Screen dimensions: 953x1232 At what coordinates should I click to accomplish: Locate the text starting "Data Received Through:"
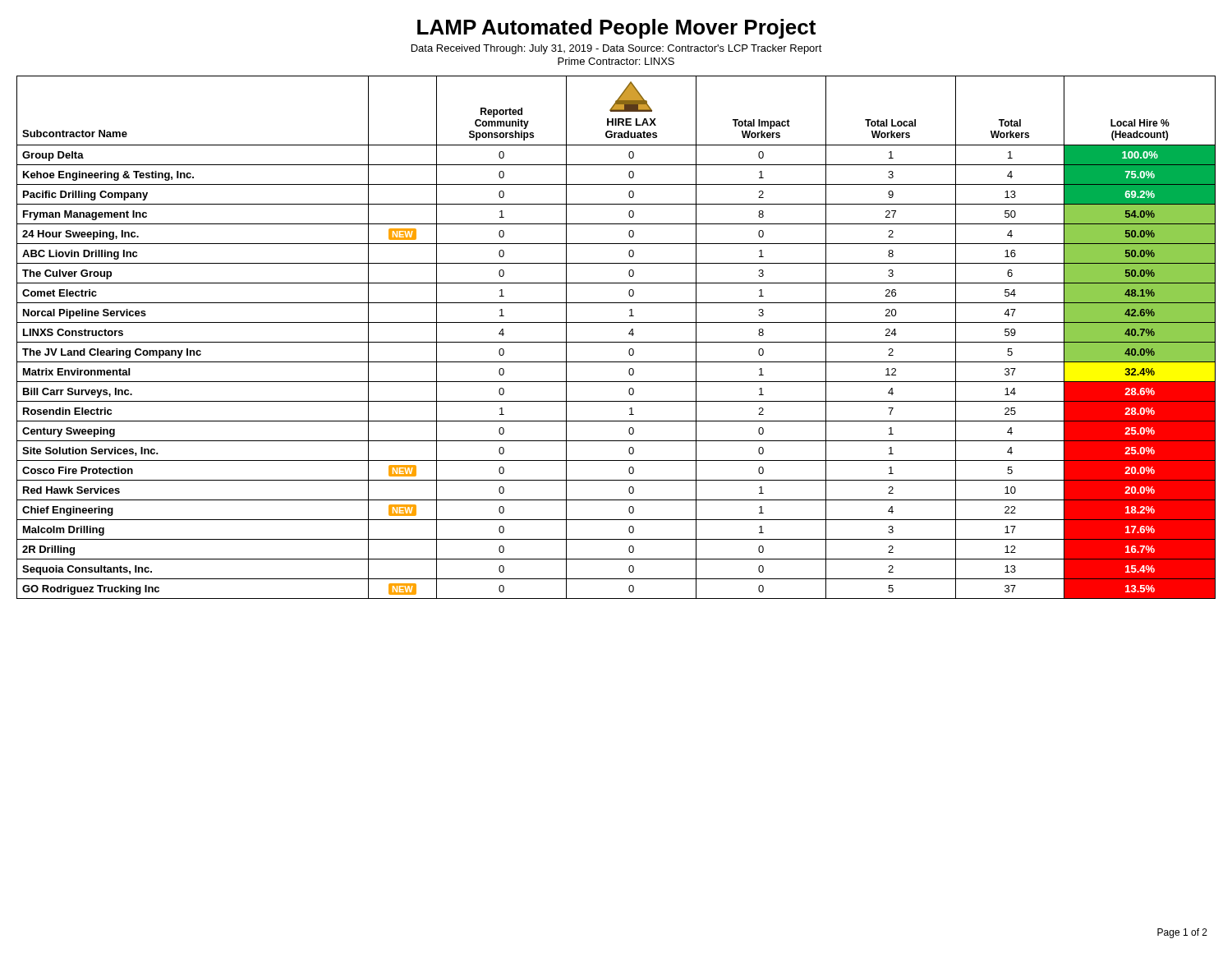[x=616, y=48]
